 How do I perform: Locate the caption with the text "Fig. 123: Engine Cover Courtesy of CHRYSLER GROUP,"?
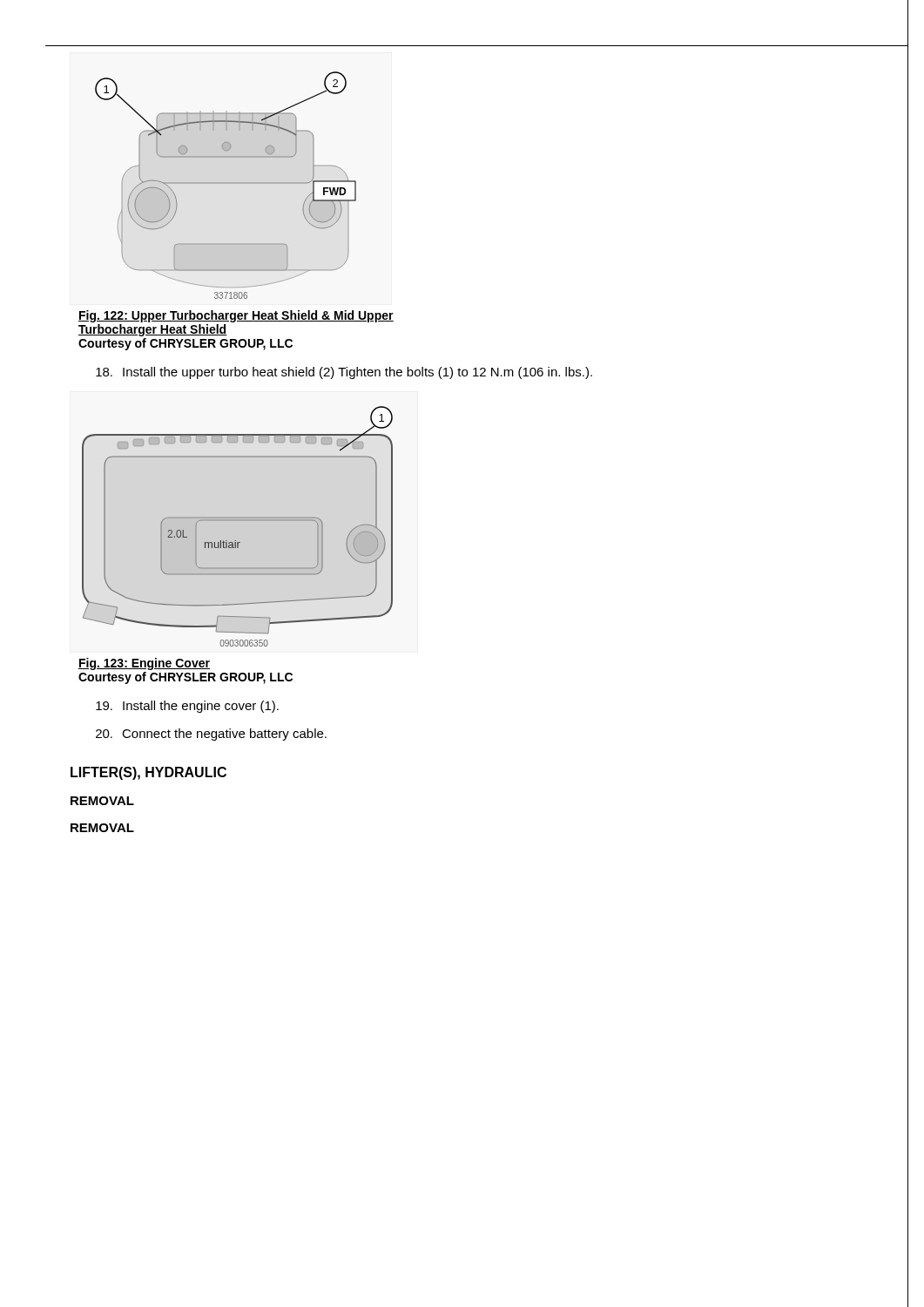click(186, 670)
